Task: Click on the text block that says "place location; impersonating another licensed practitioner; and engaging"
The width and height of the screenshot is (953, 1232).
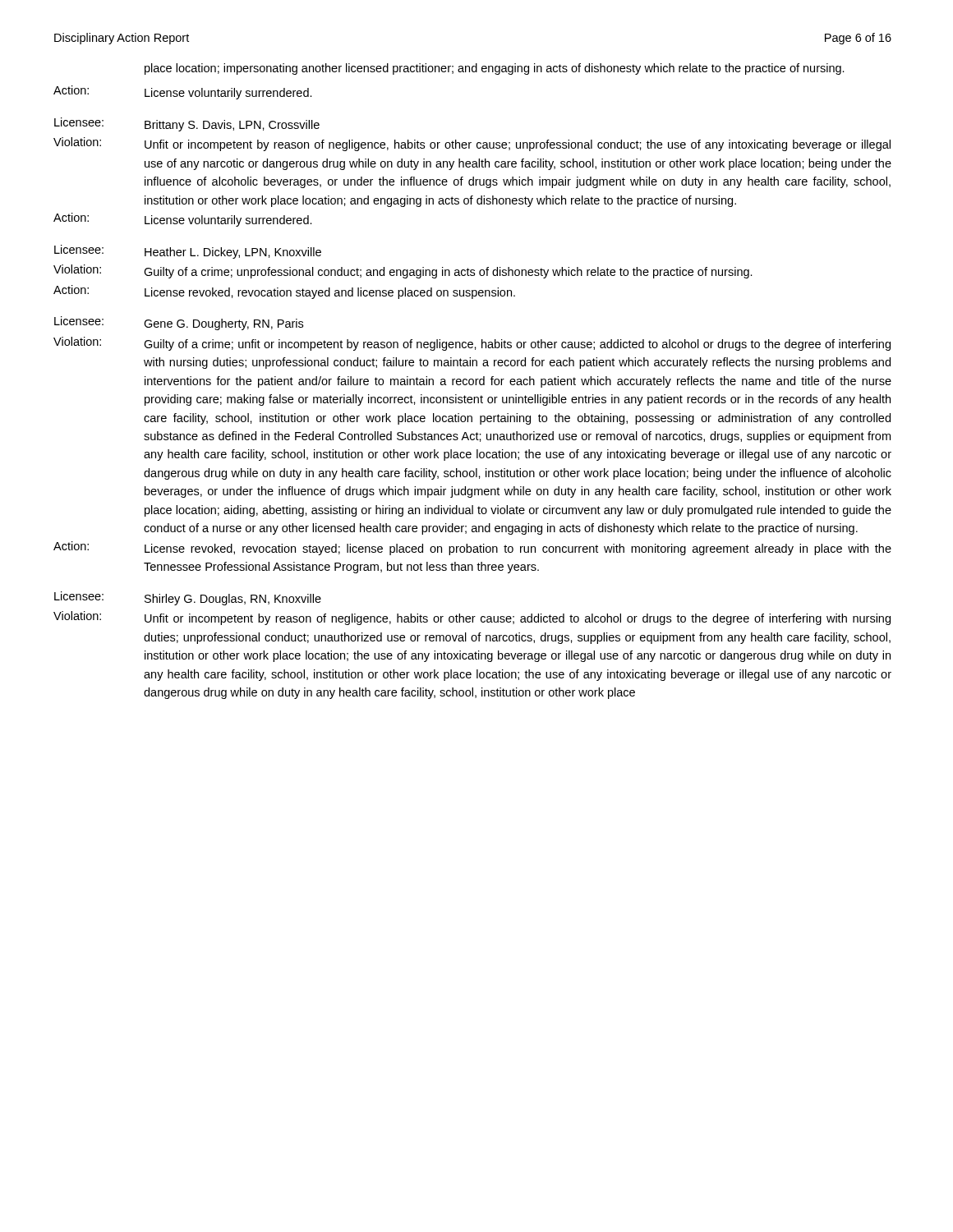Action: [472, 68]
